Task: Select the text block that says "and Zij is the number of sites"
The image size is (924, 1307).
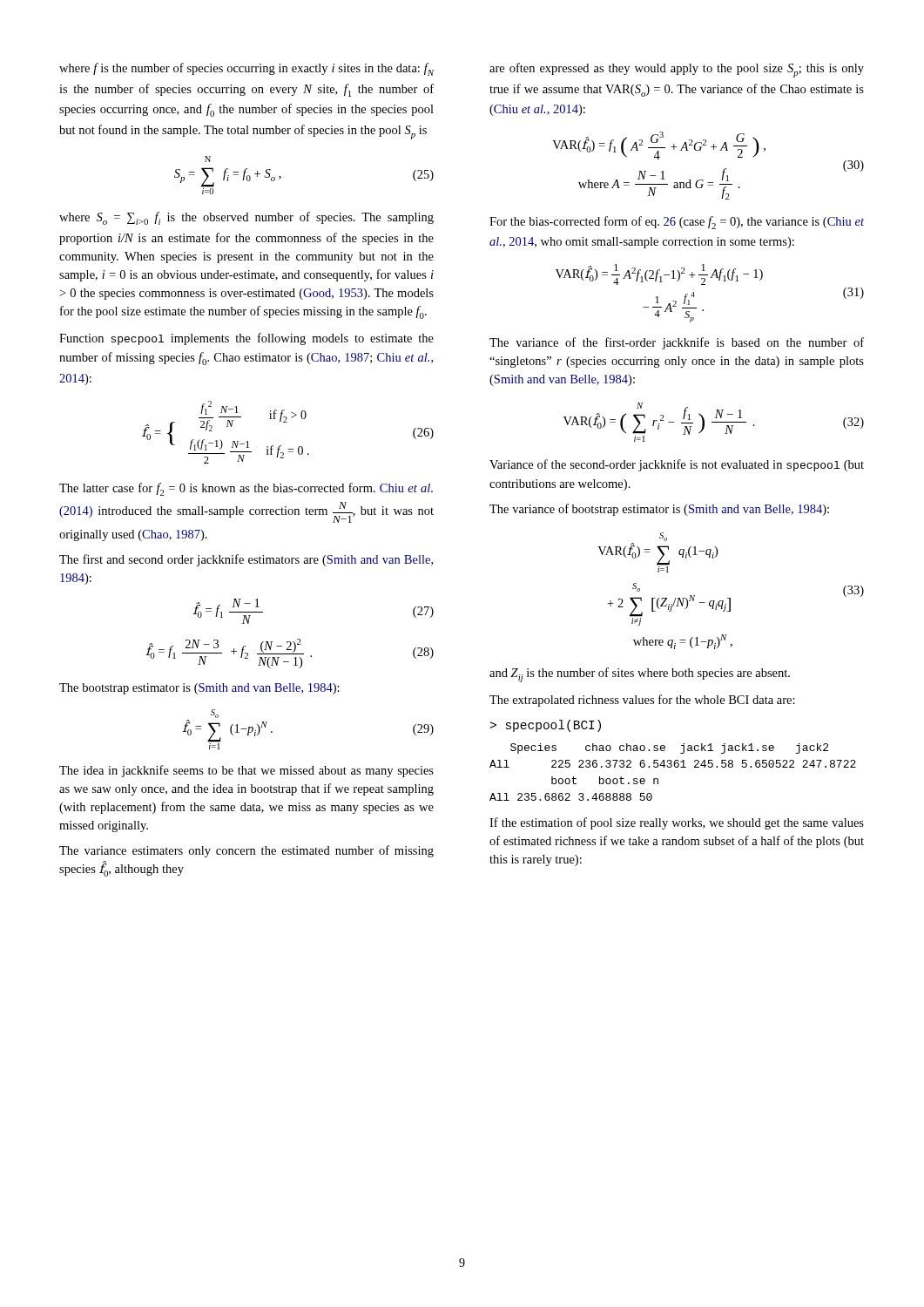Action: (677, 687)
